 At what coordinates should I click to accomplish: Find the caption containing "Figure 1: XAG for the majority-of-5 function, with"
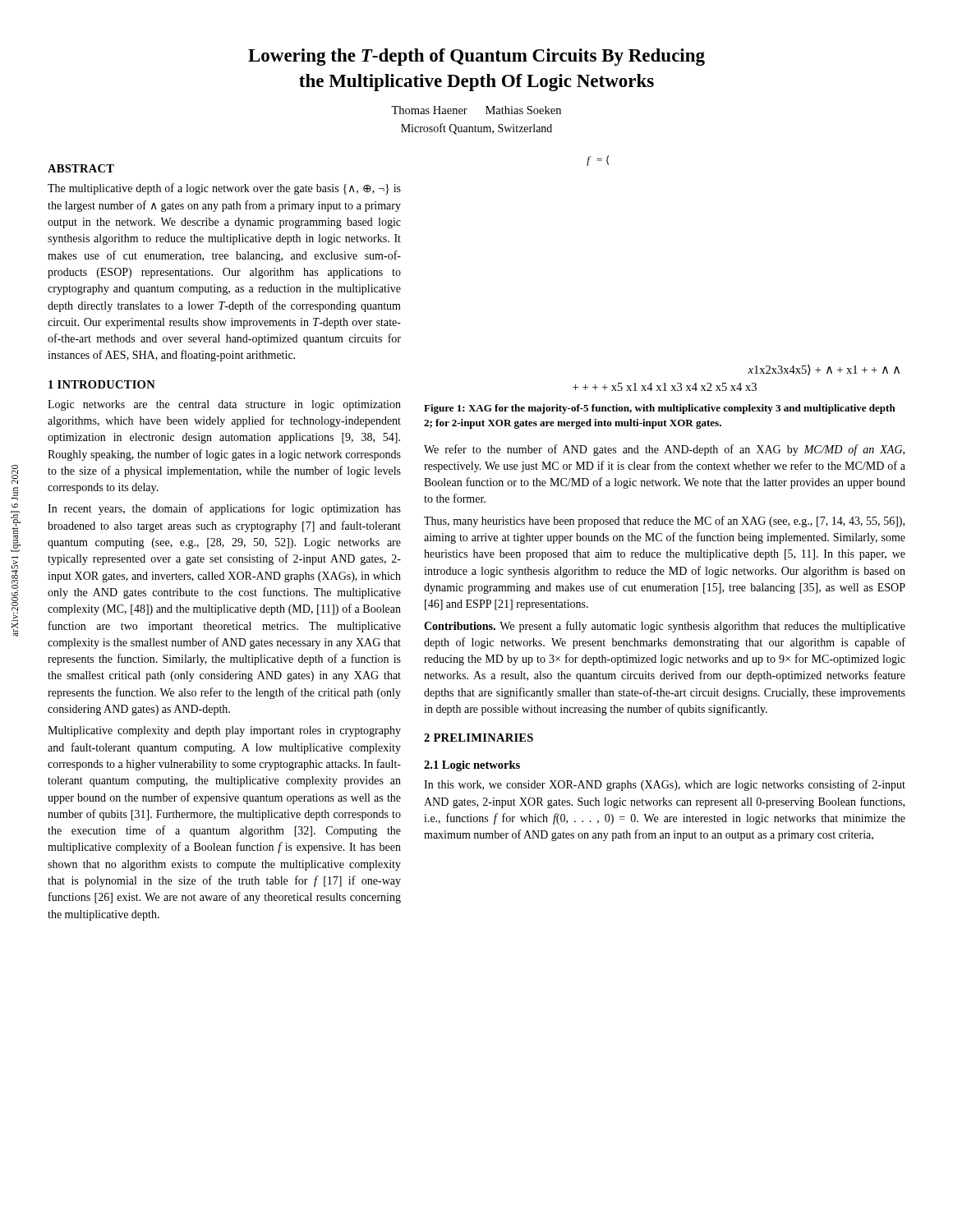(x=660, y=415)
